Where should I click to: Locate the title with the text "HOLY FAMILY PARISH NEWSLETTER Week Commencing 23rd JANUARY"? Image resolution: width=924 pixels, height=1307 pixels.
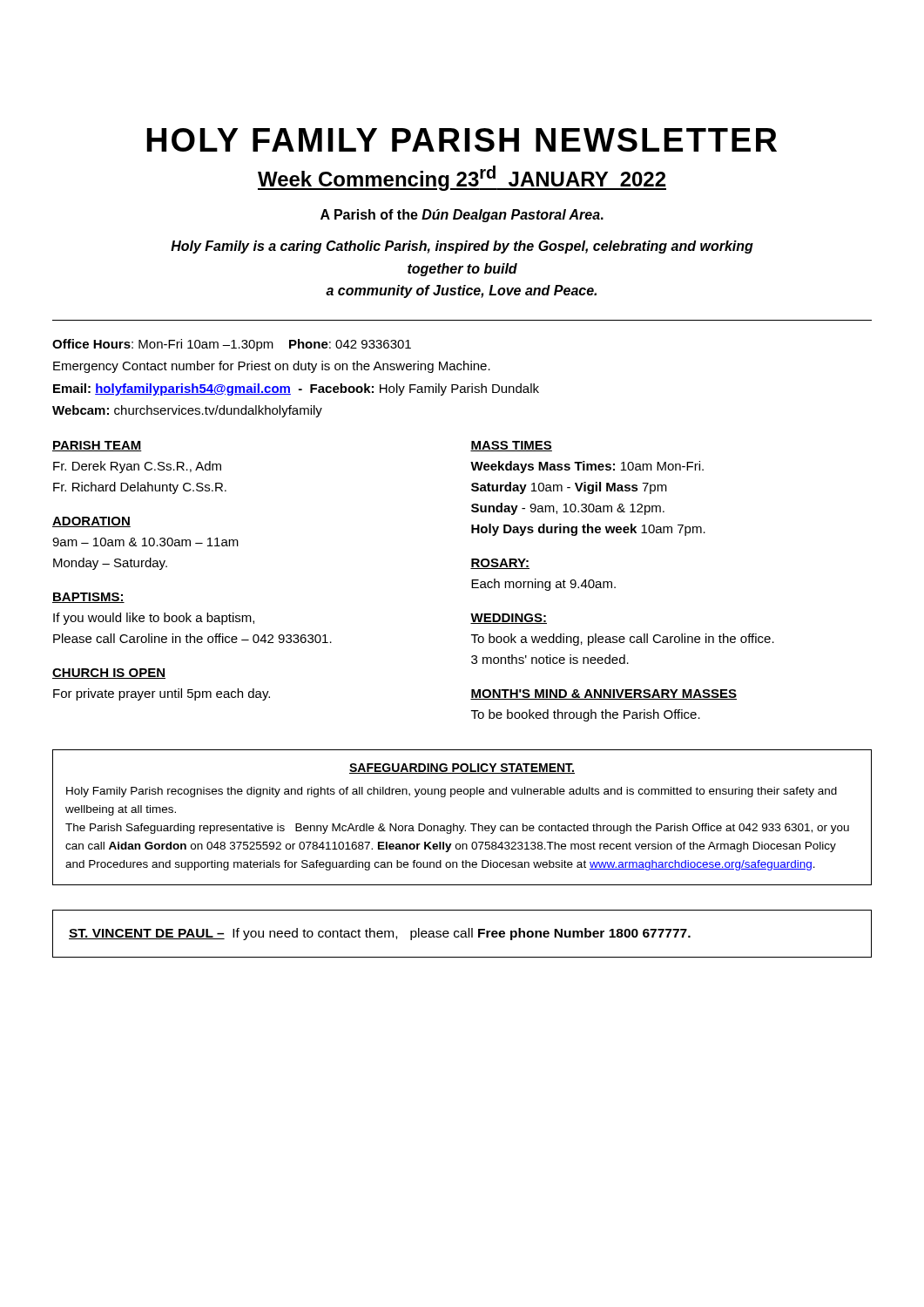[462, 157]
